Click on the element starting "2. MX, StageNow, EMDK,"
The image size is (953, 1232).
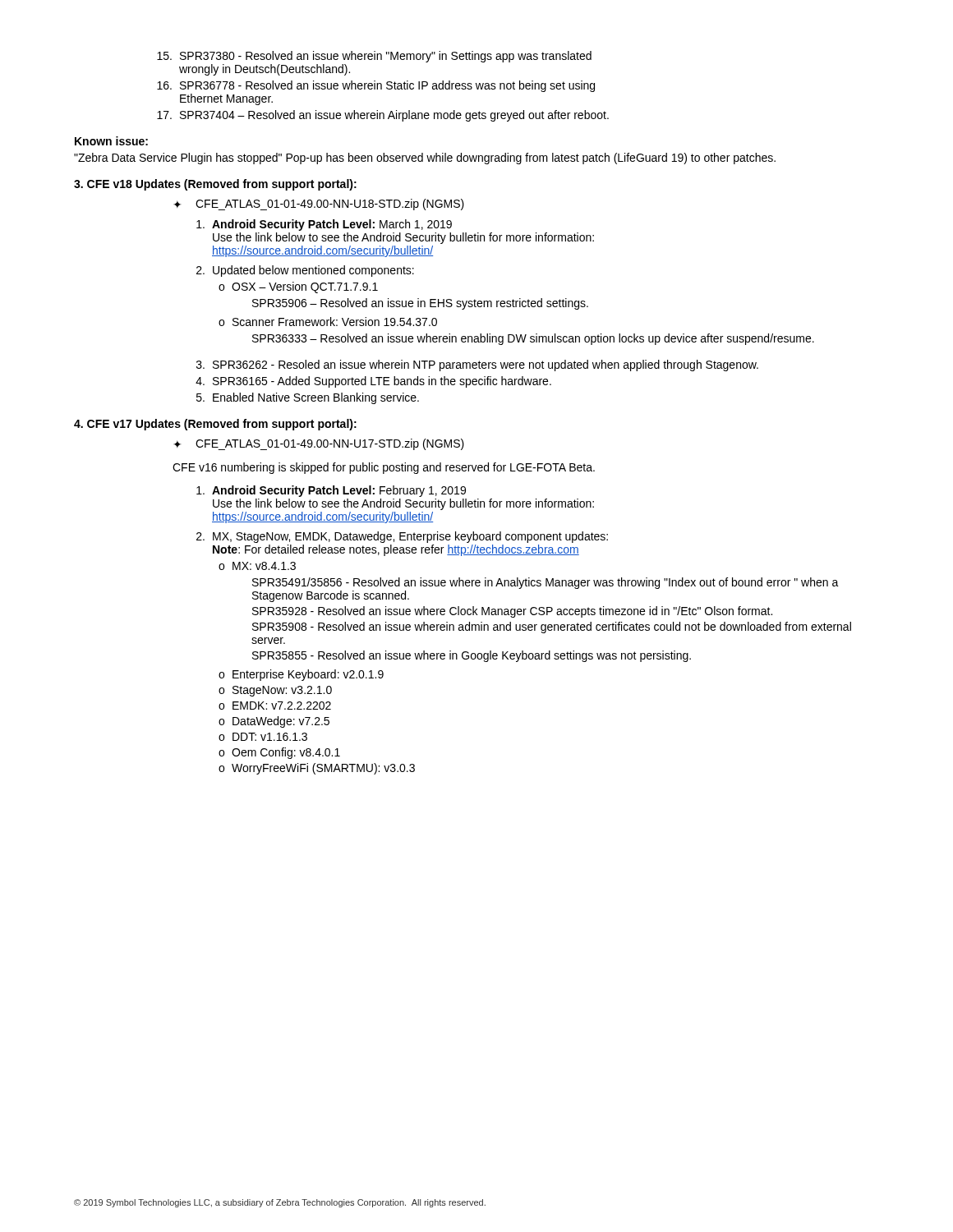click(x=526, y=654)
